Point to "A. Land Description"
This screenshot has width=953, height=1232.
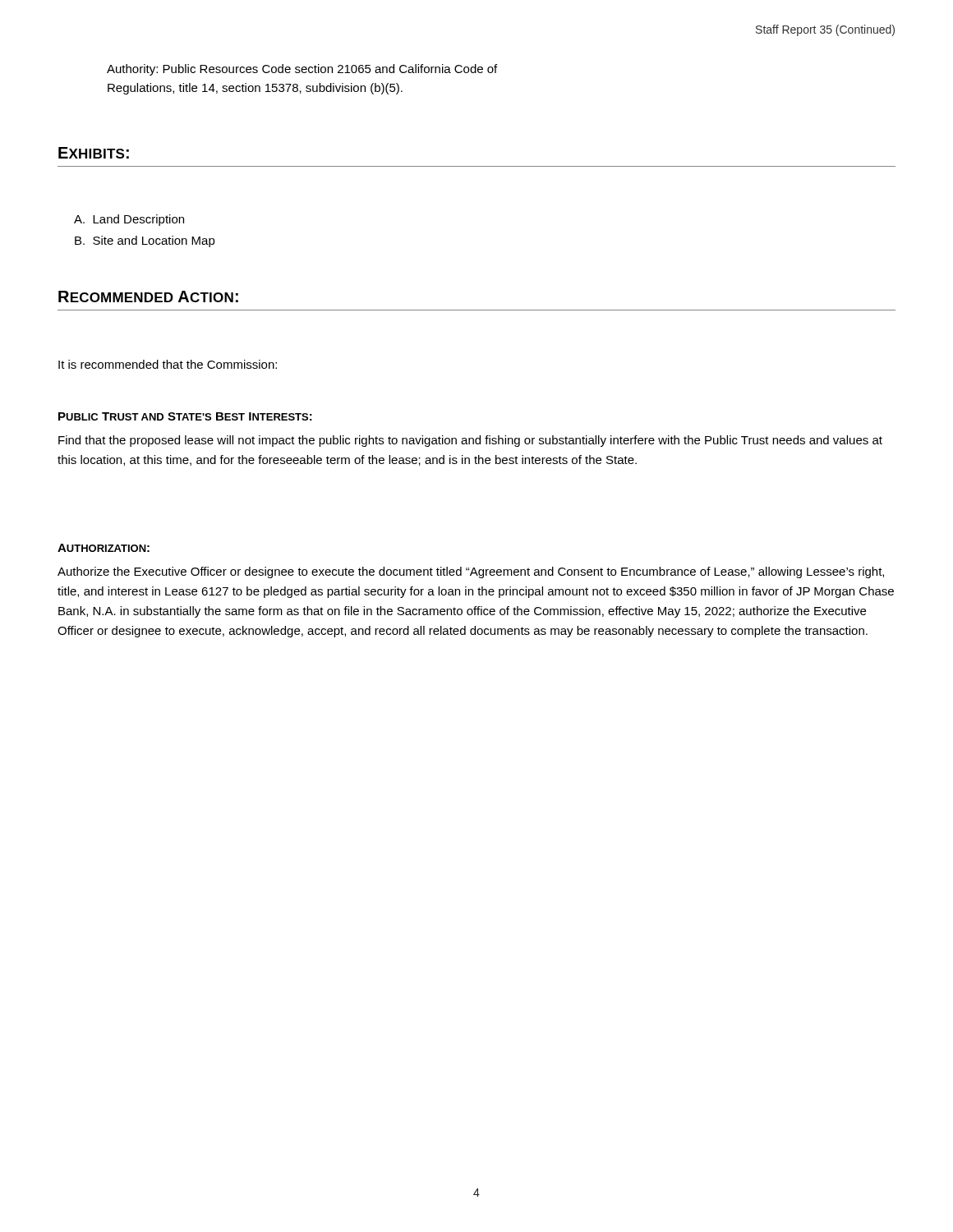[129, 219]
